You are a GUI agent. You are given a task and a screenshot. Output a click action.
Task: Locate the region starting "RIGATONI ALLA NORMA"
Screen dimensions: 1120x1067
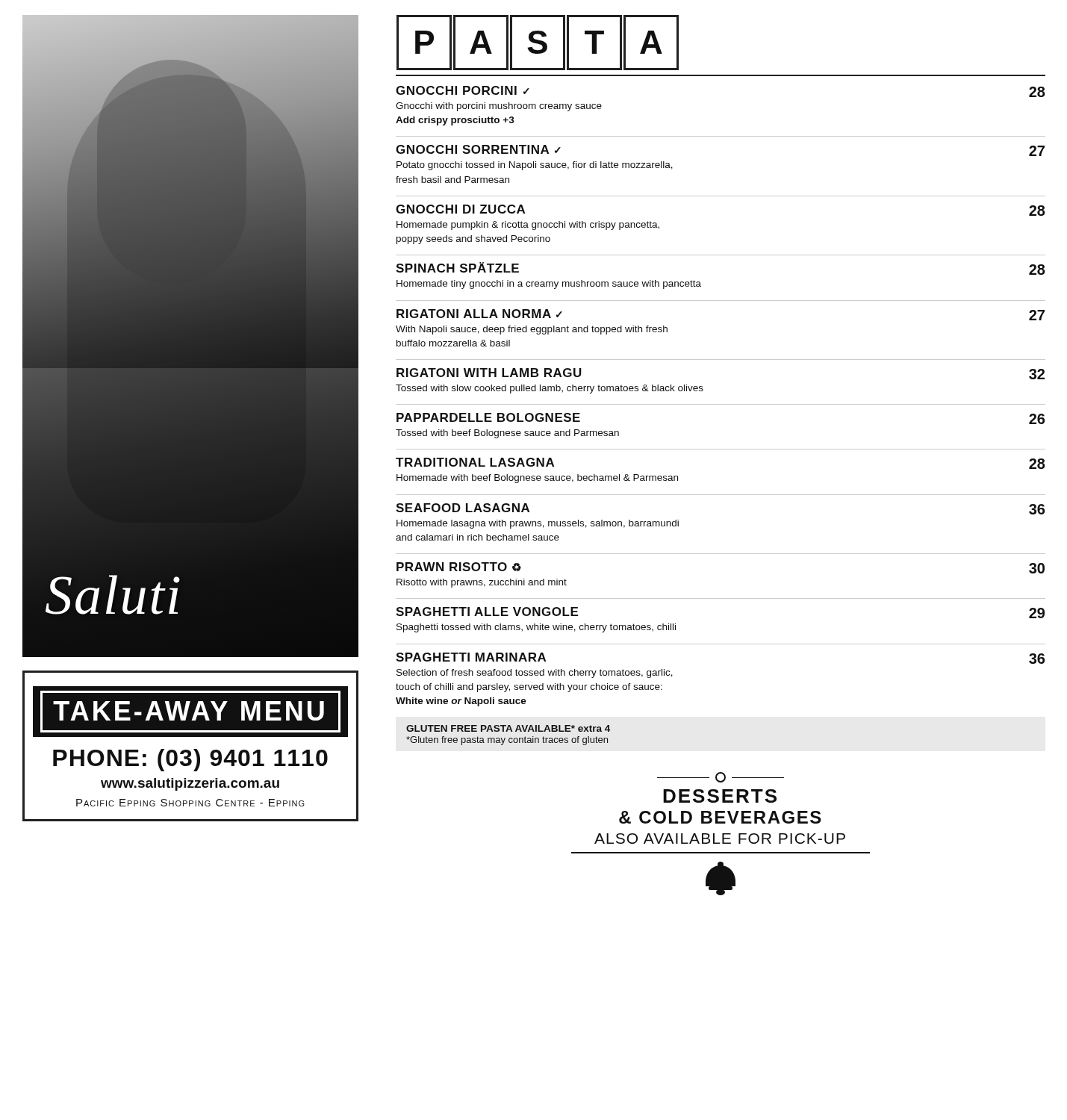click(x=475, y=315)
